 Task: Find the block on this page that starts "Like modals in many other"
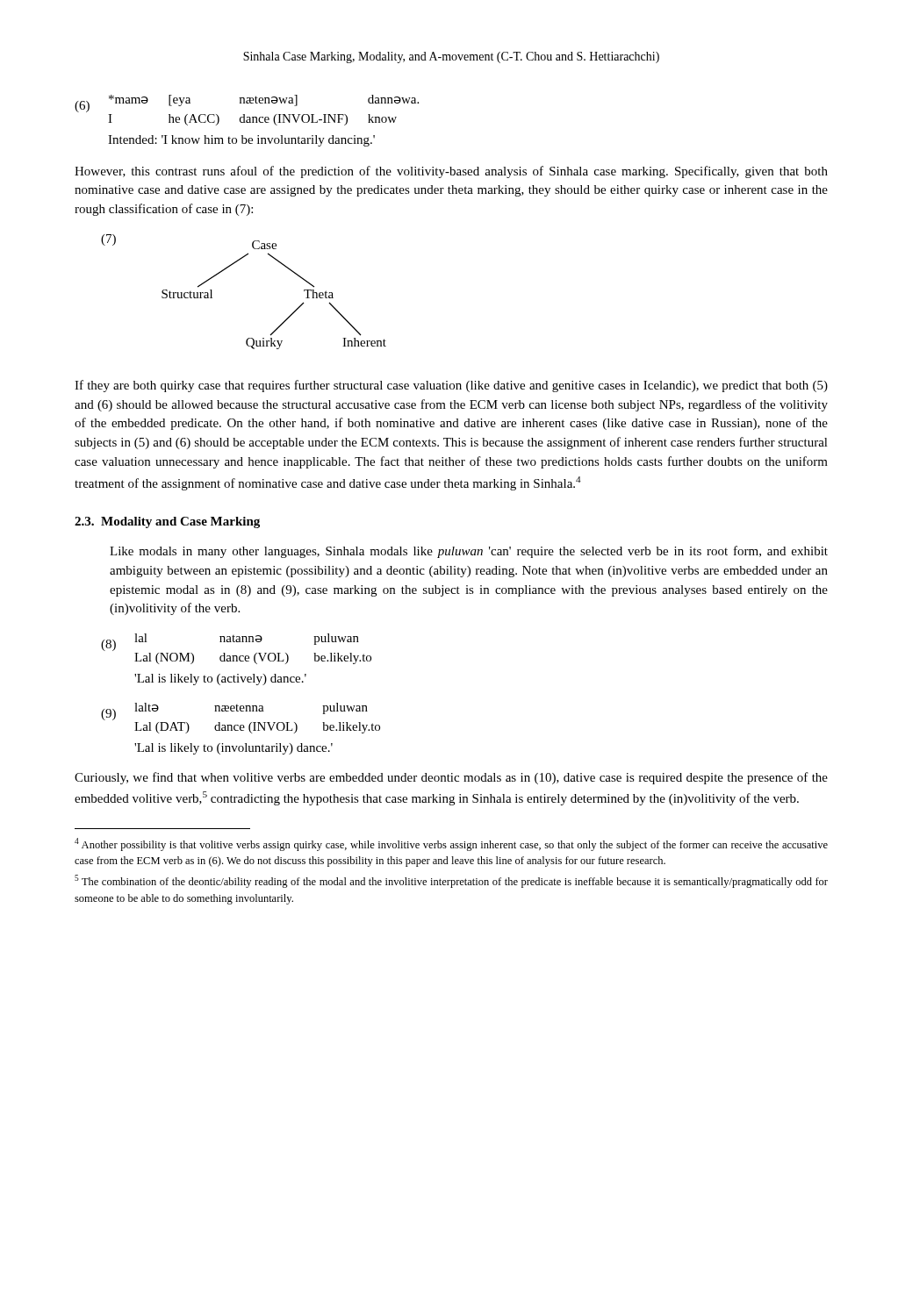coord(469,580)
